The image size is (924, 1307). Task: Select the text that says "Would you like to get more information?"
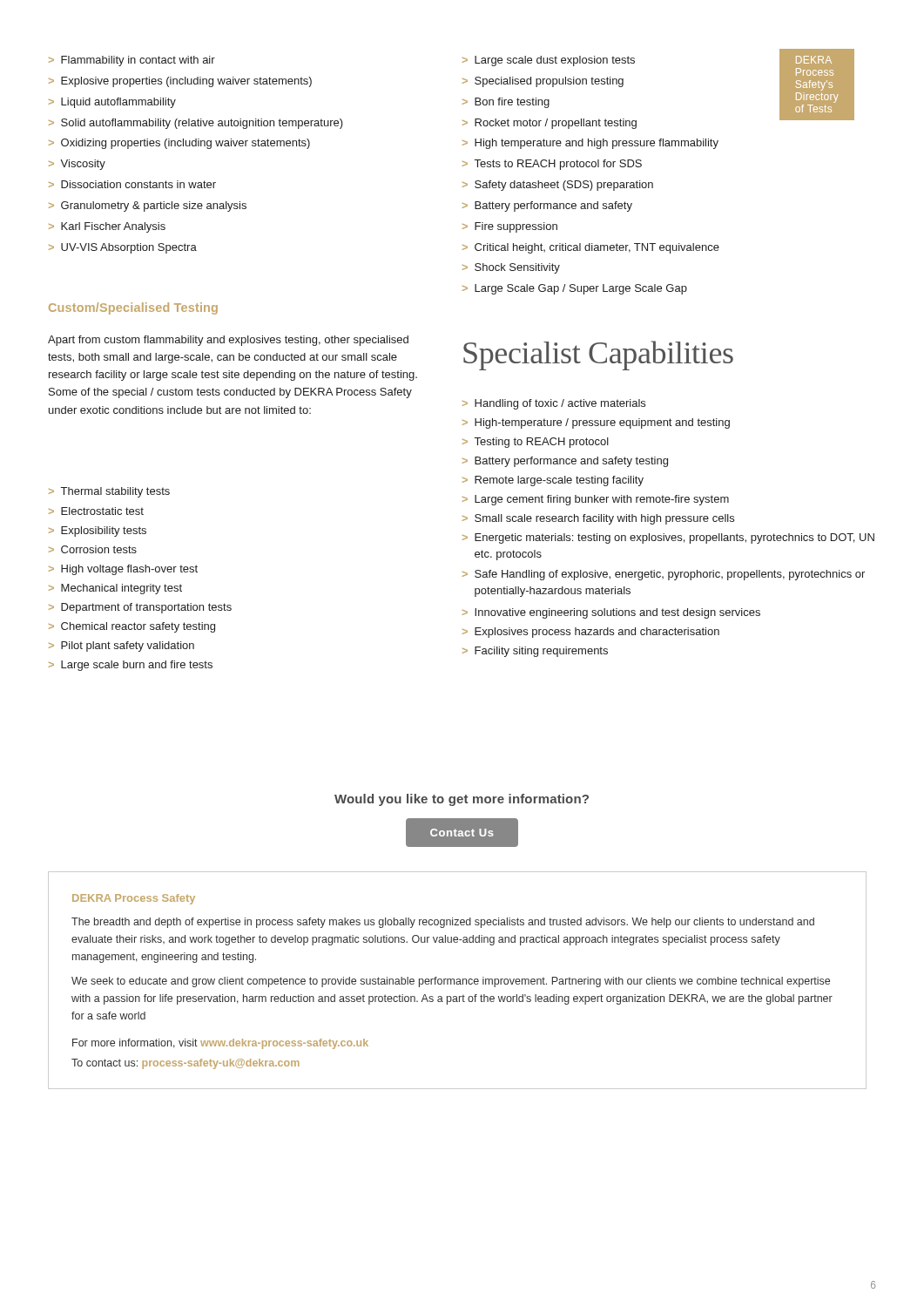[x=462, y=799]
